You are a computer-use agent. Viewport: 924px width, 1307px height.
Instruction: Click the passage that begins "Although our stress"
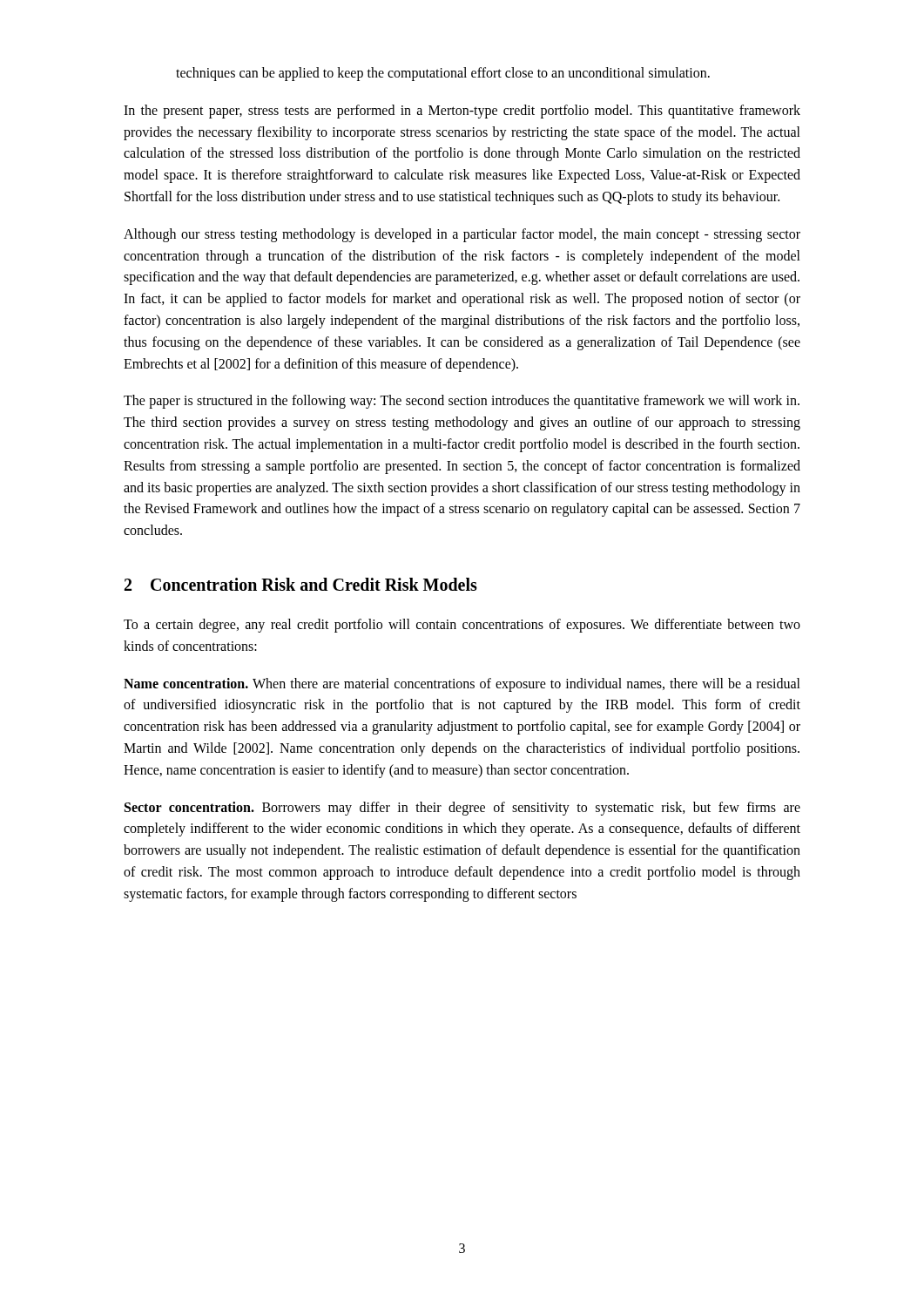462,299
